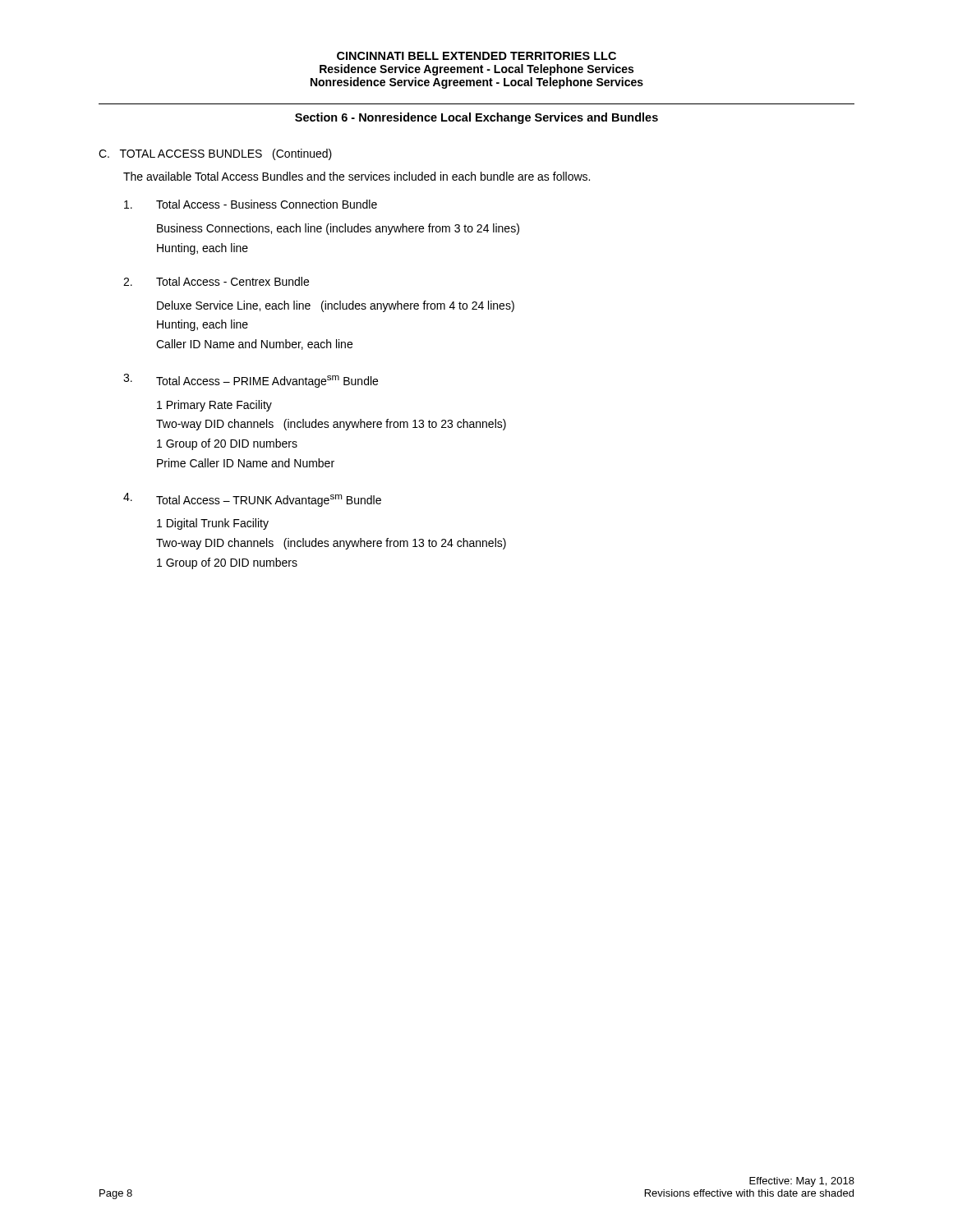Image resolution: width=953 pixels, height=1232 pixels.
Task: Point to the block beginning "The available Total Access"
Action: coord(357,177)
